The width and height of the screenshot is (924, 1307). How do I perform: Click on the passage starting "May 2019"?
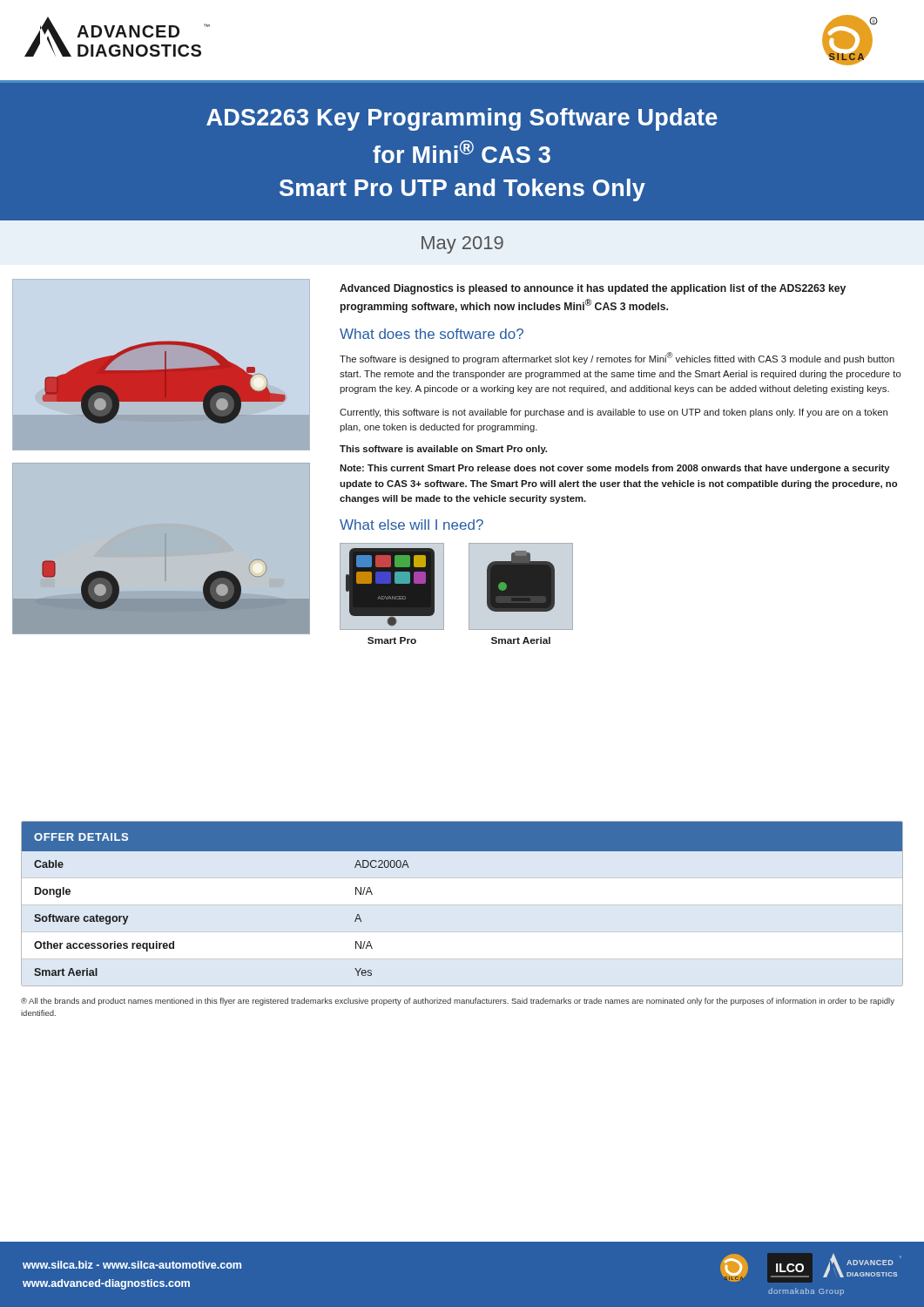click(x=462, y=242)
